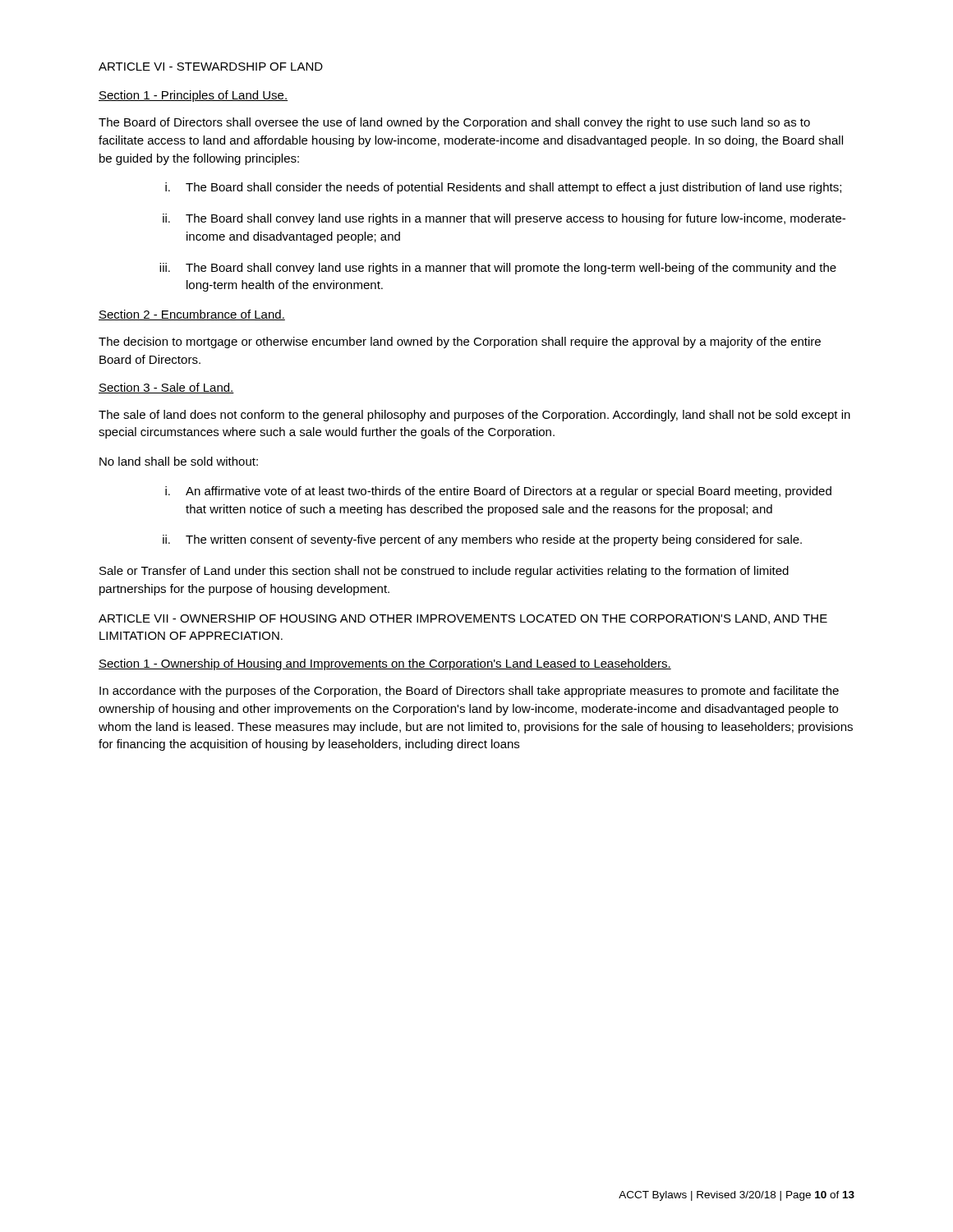Find the text block that says "The Board of"
The width and height of the screenshot is (953, 1232).
tap(476, 140)
